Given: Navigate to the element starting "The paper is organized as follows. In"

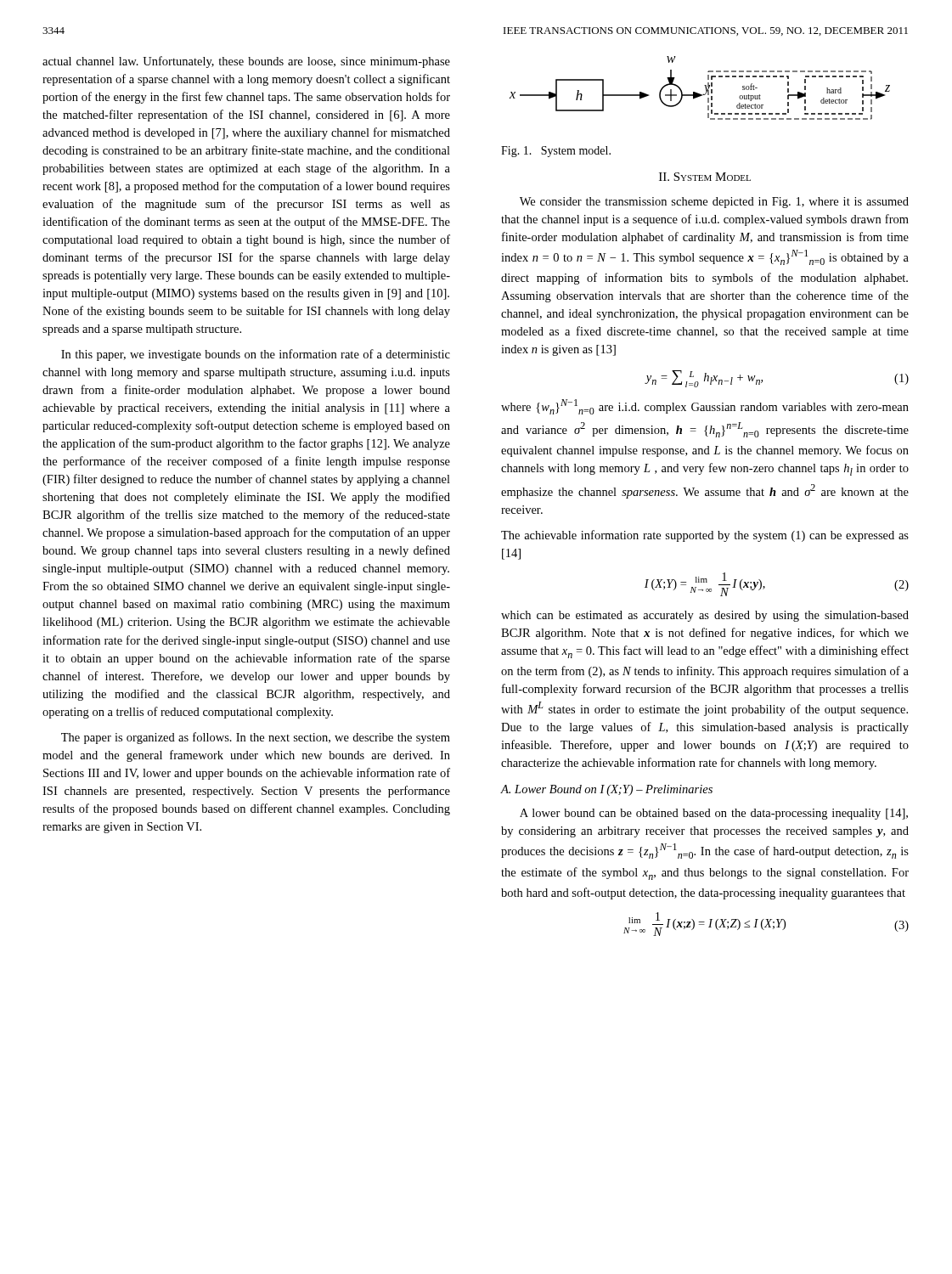Looking at the screenshot, I should pyautogui.click(x=246, y=782).
